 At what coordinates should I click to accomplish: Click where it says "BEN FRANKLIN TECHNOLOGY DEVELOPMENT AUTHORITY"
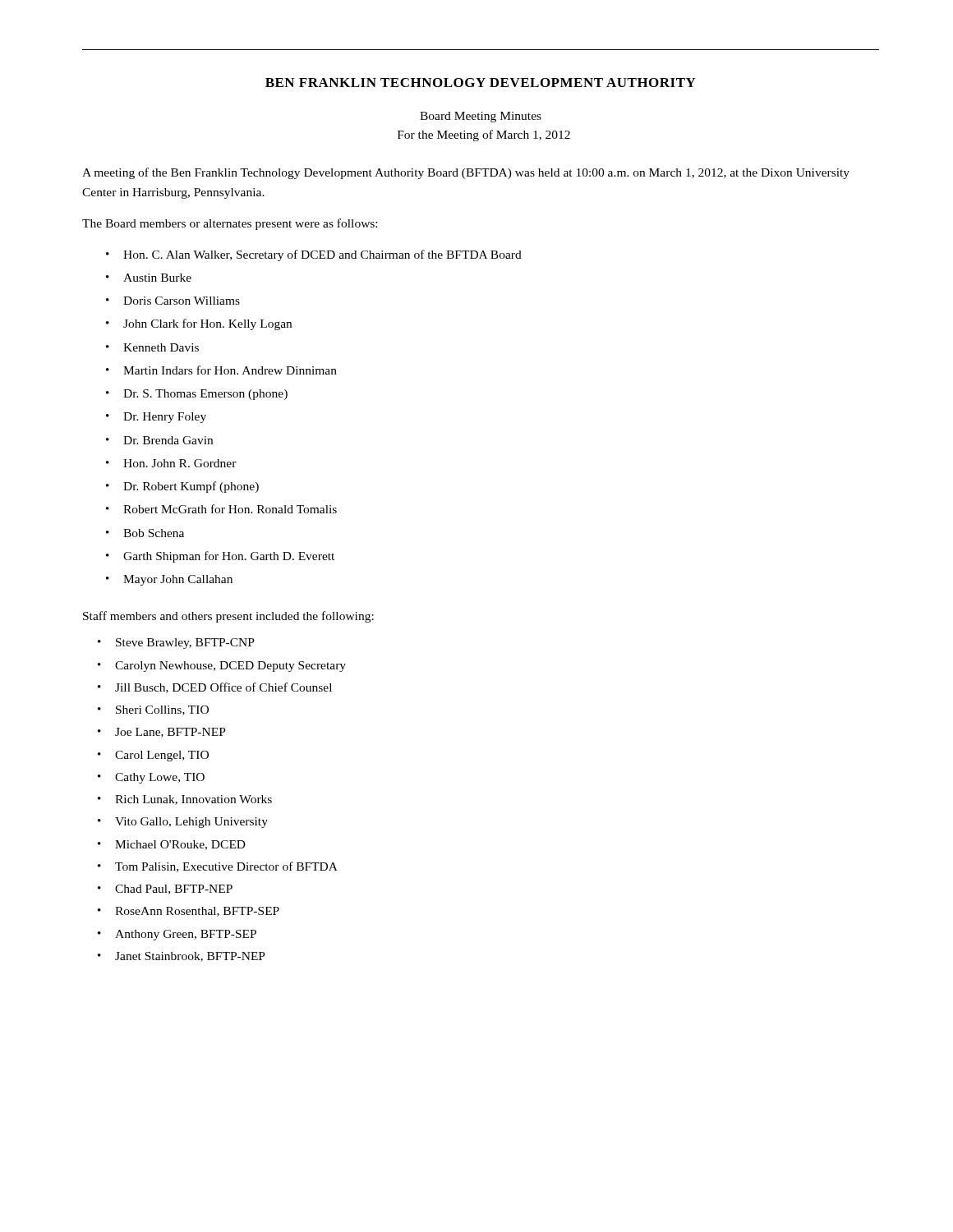pyautogui.click(x=481, y=83)
